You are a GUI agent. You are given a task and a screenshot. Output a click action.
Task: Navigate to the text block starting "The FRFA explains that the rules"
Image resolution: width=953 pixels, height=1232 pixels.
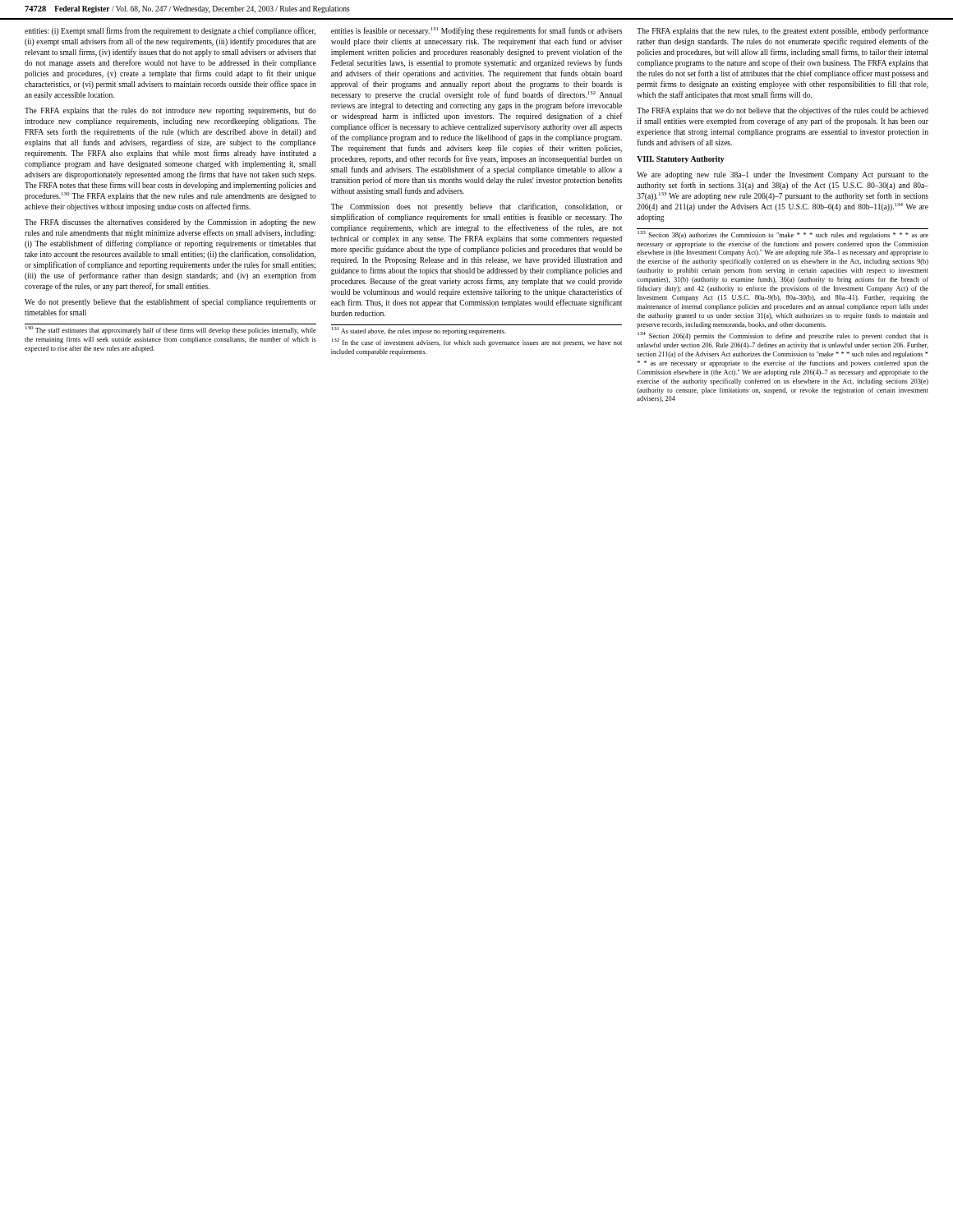(x=170, y=159)
